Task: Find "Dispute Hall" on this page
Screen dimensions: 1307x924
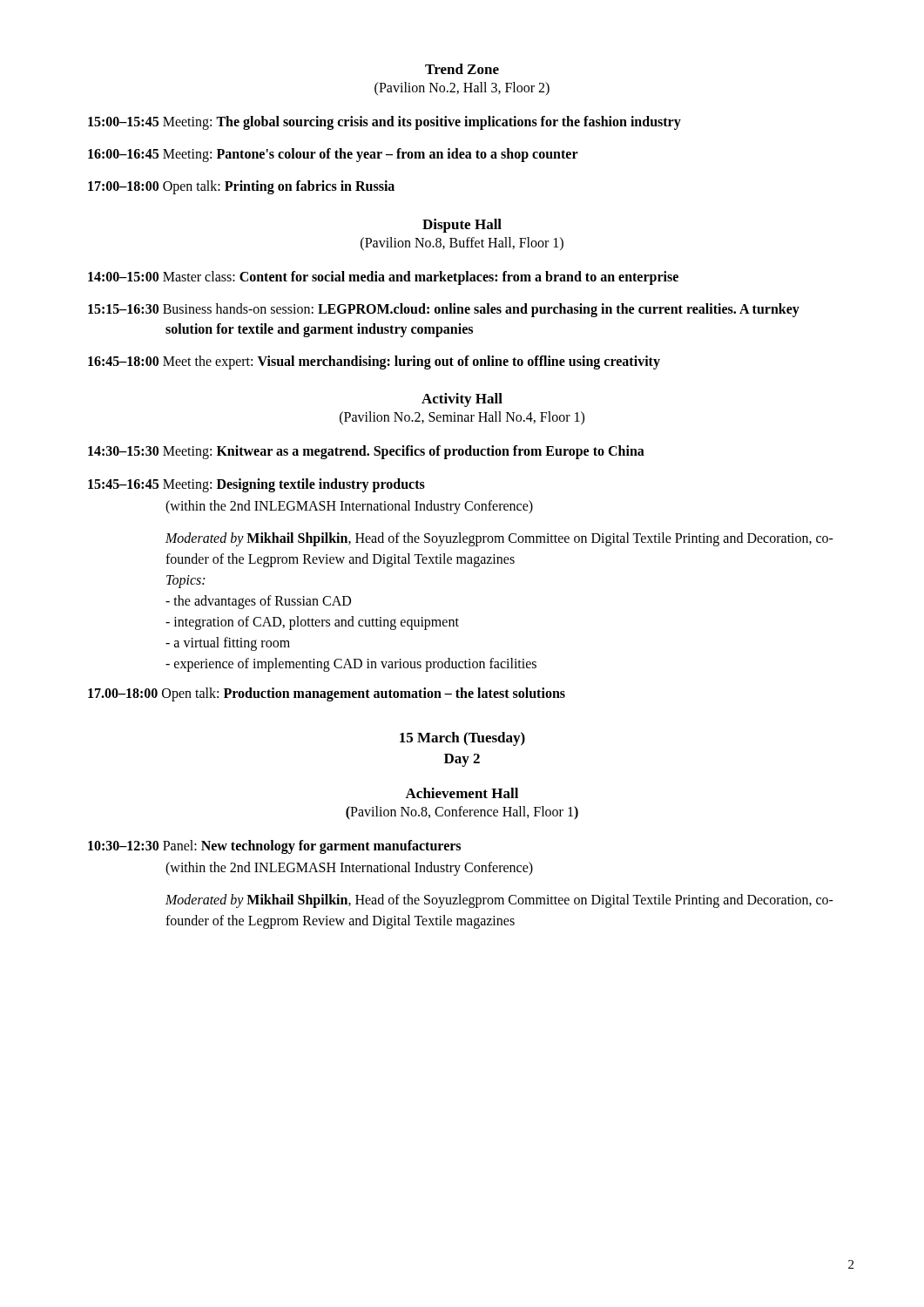Action: click(x=462, y=224)
